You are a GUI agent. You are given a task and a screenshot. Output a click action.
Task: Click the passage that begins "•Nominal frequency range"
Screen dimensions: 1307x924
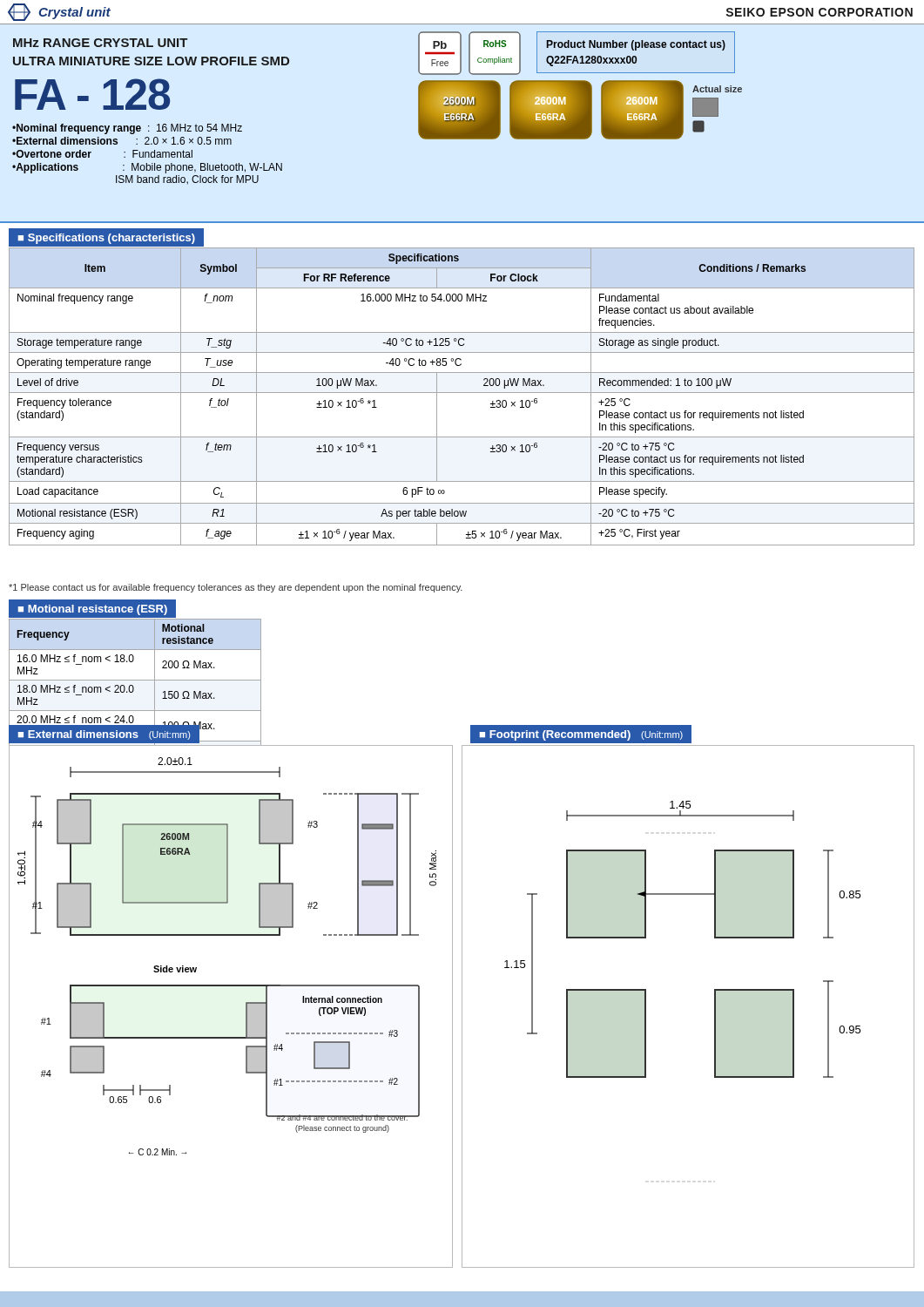[x=127, y=128]
